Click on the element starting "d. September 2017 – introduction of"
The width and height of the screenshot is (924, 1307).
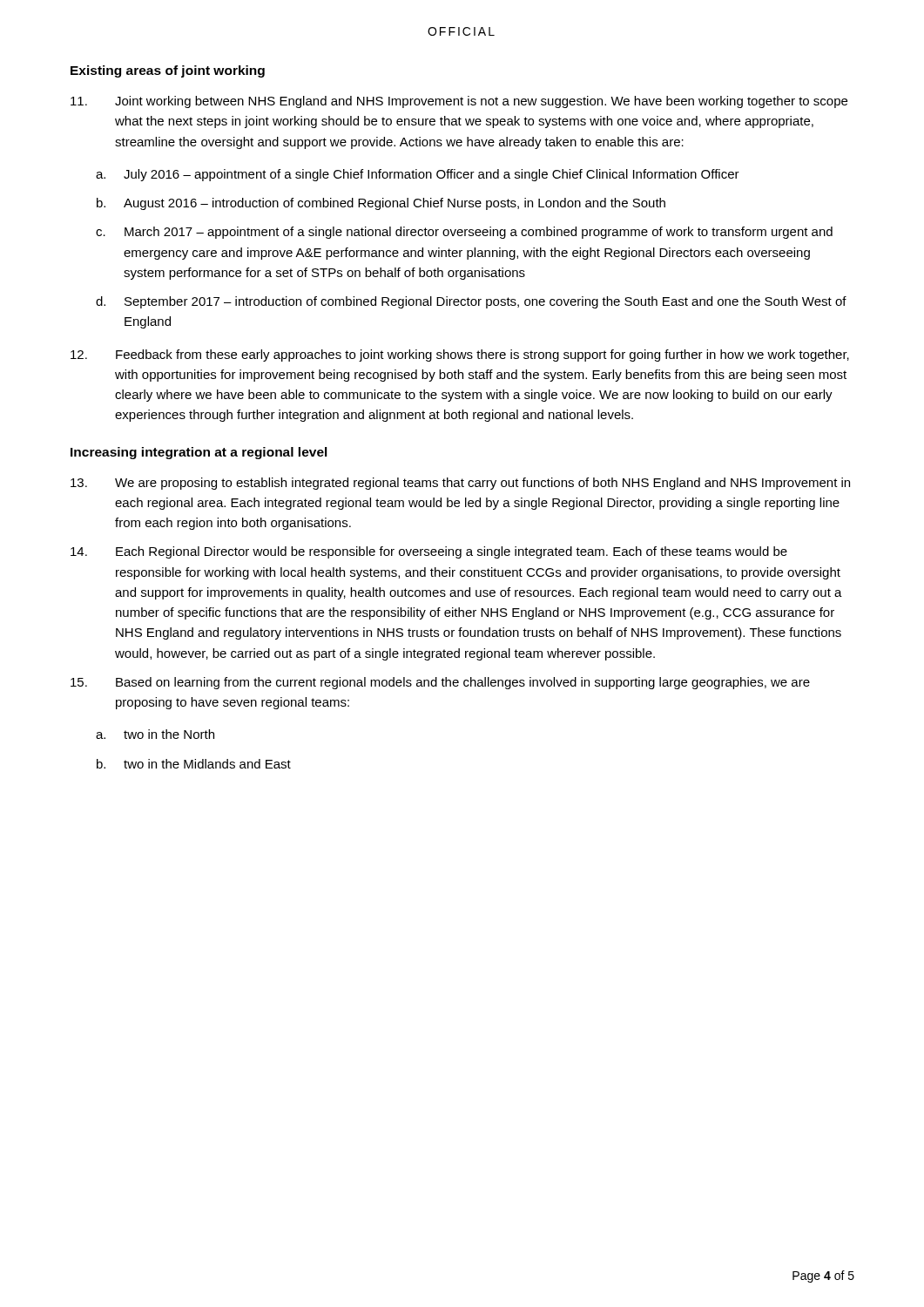[475, 311]
